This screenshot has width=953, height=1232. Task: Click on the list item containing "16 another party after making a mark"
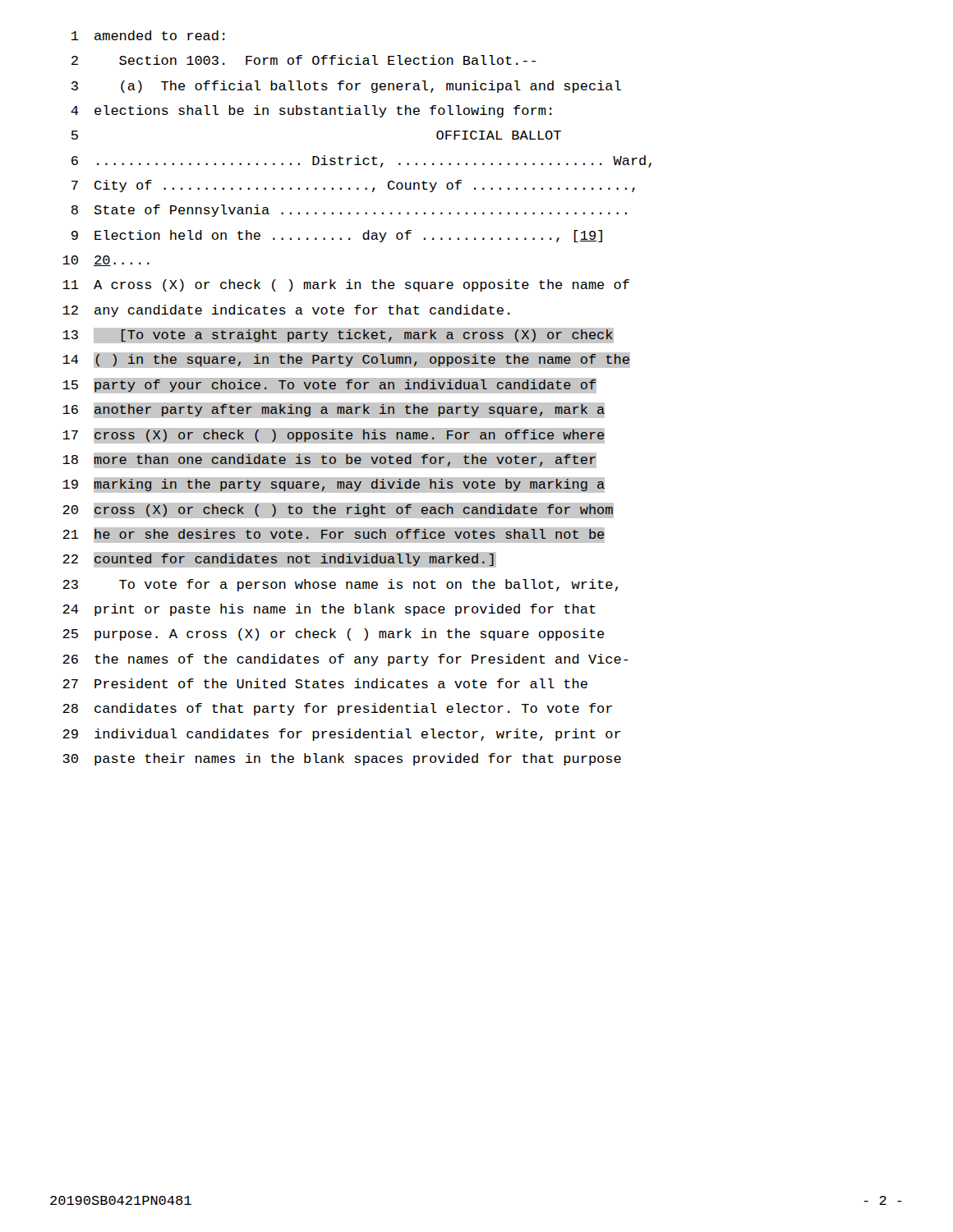point(476,411)
